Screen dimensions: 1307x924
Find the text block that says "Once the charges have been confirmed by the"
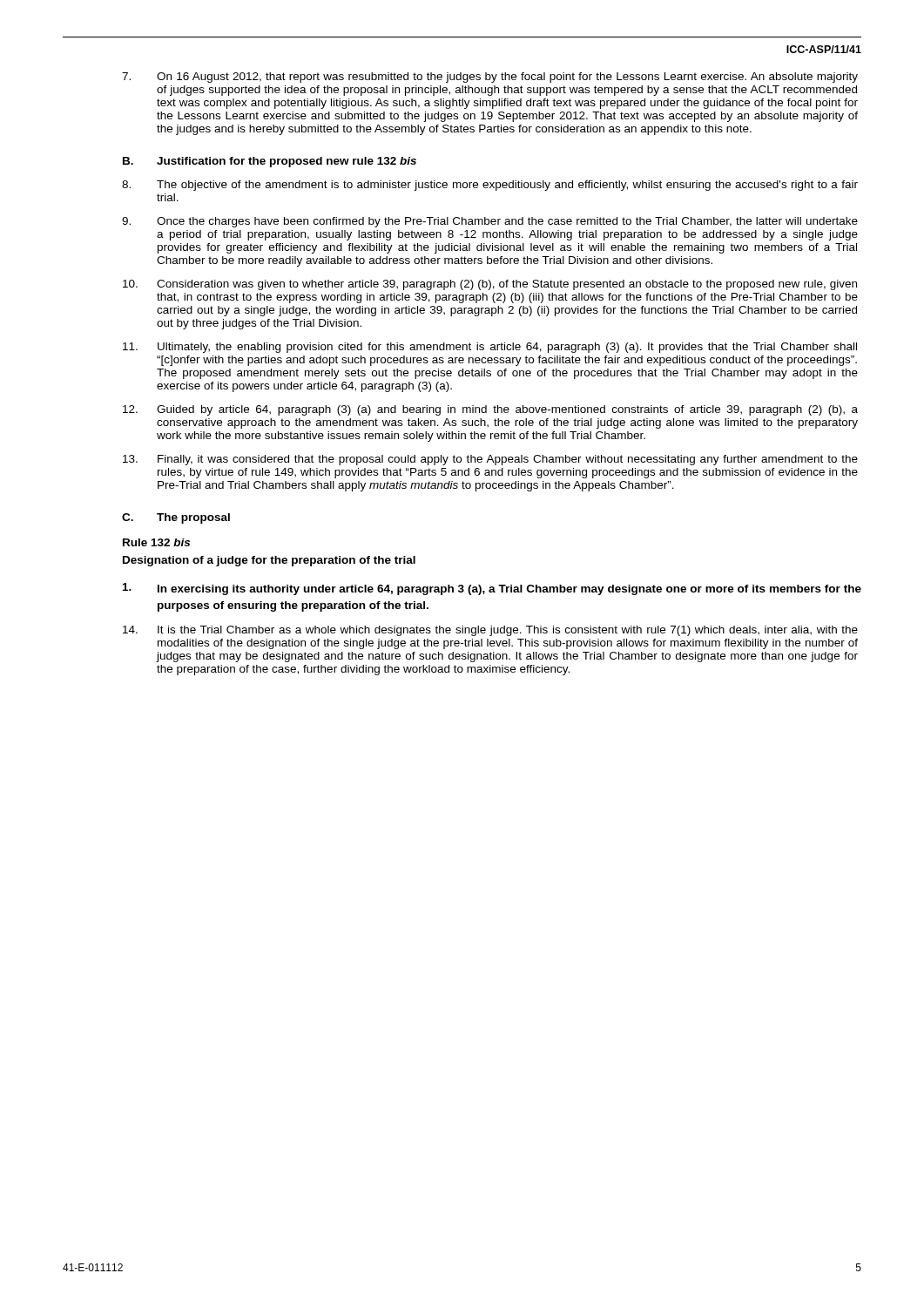click(x=490, y=240)
